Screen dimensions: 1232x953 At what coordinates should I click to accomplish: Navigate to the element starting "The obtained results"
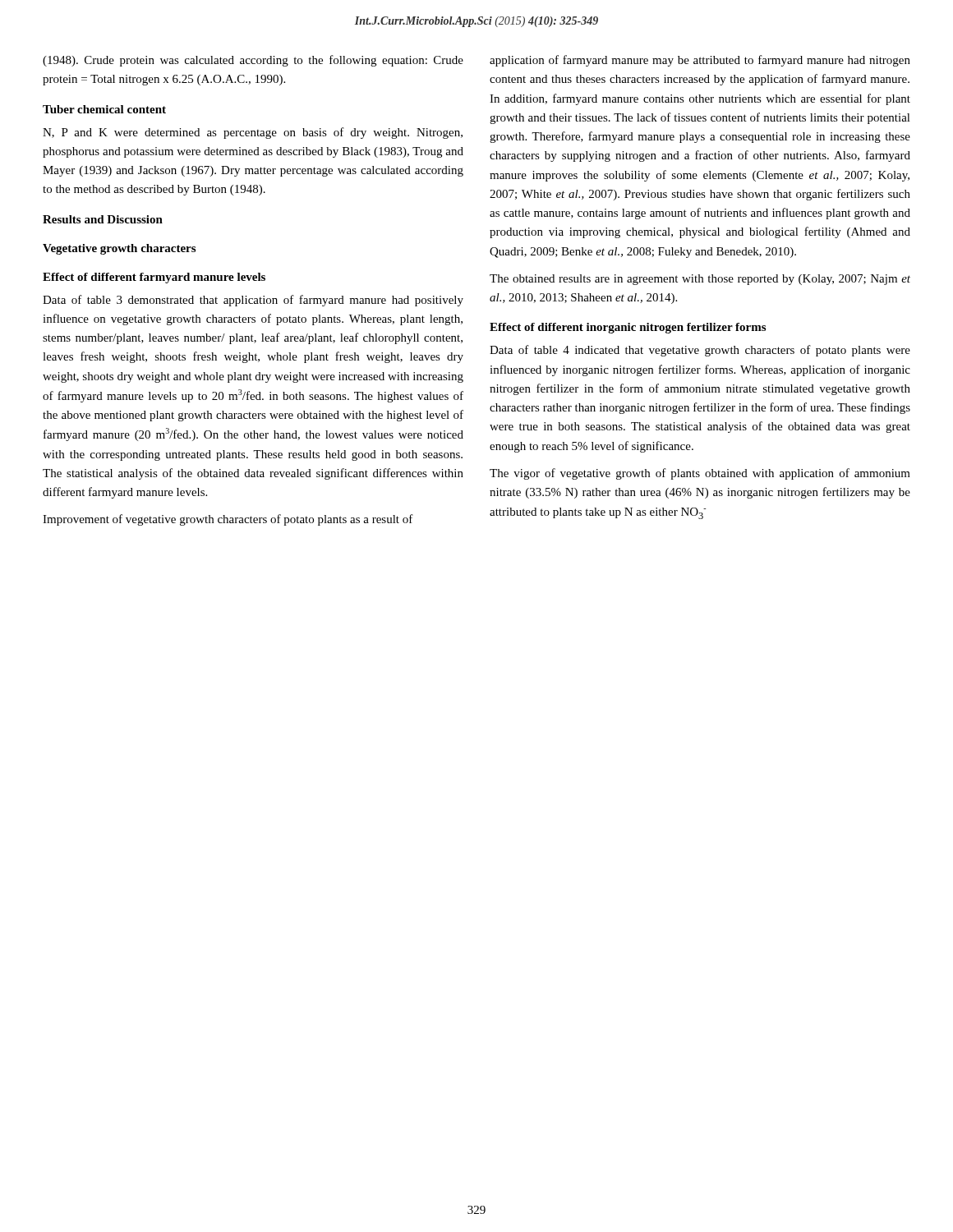700,288
